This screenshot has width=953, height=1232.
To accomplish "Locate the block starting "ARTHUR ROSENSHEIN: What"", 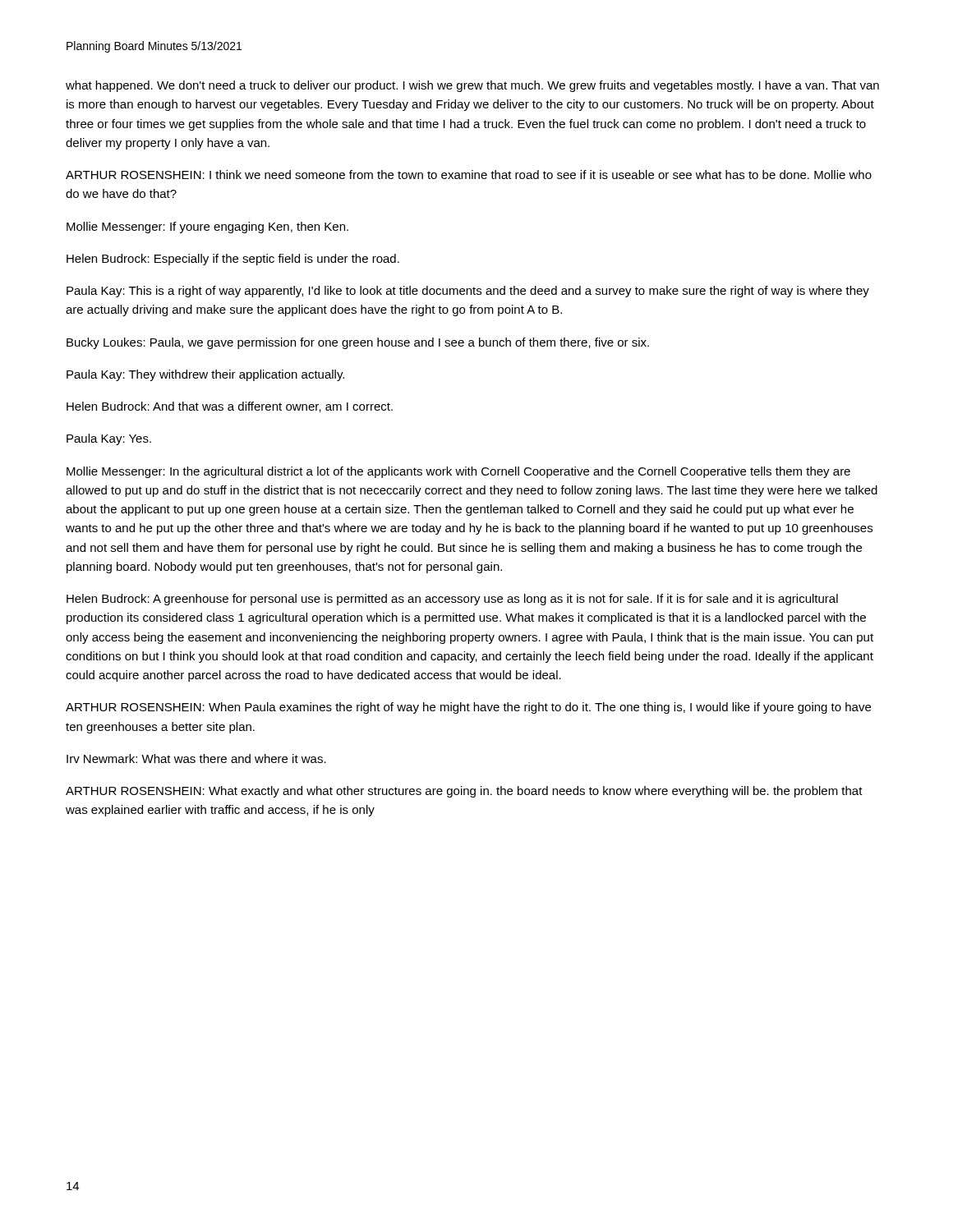I will point(464,800).
